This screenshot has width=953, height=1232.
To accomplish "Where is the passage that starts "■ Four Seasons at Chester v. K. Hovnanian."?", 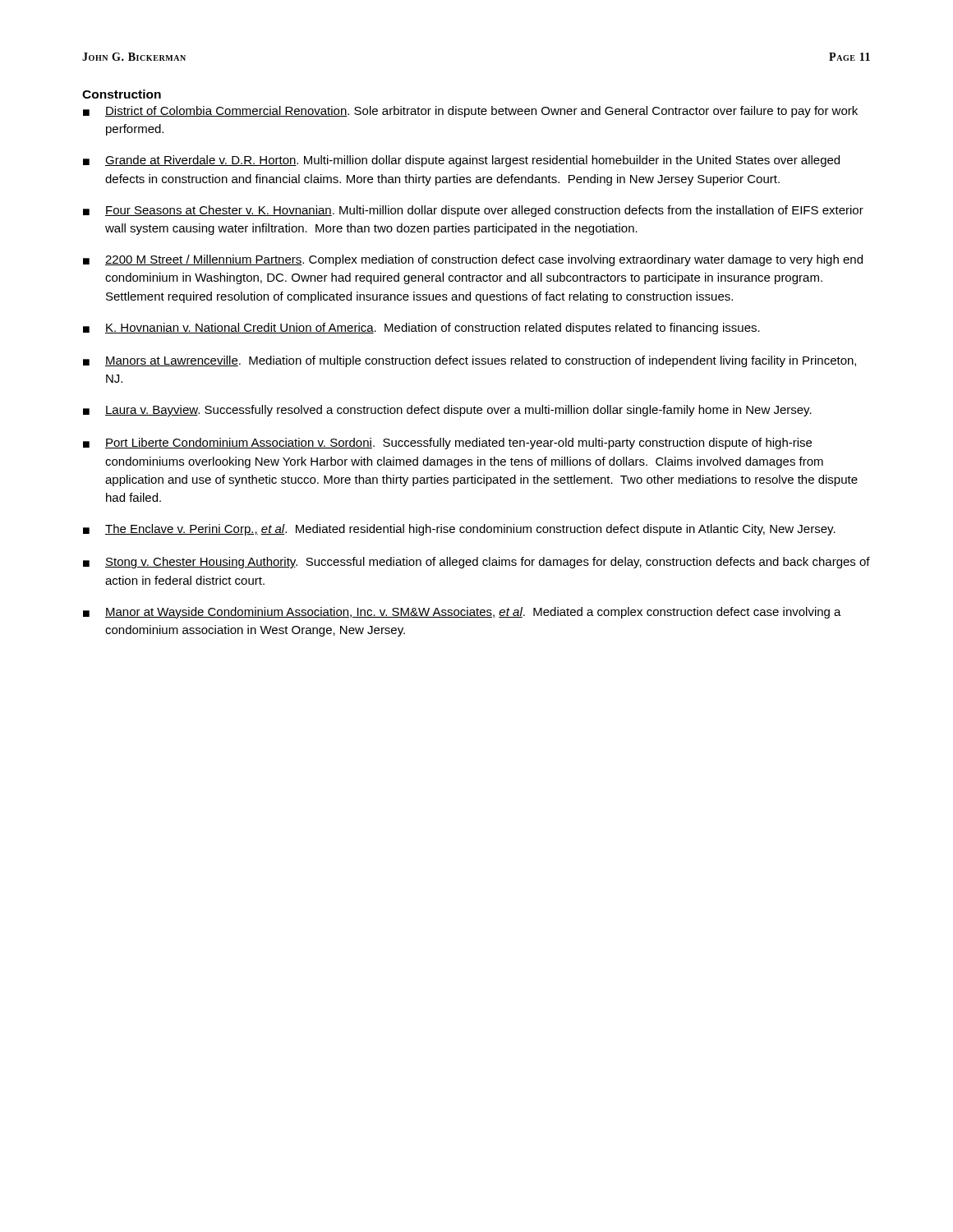I will coord(476,219).
